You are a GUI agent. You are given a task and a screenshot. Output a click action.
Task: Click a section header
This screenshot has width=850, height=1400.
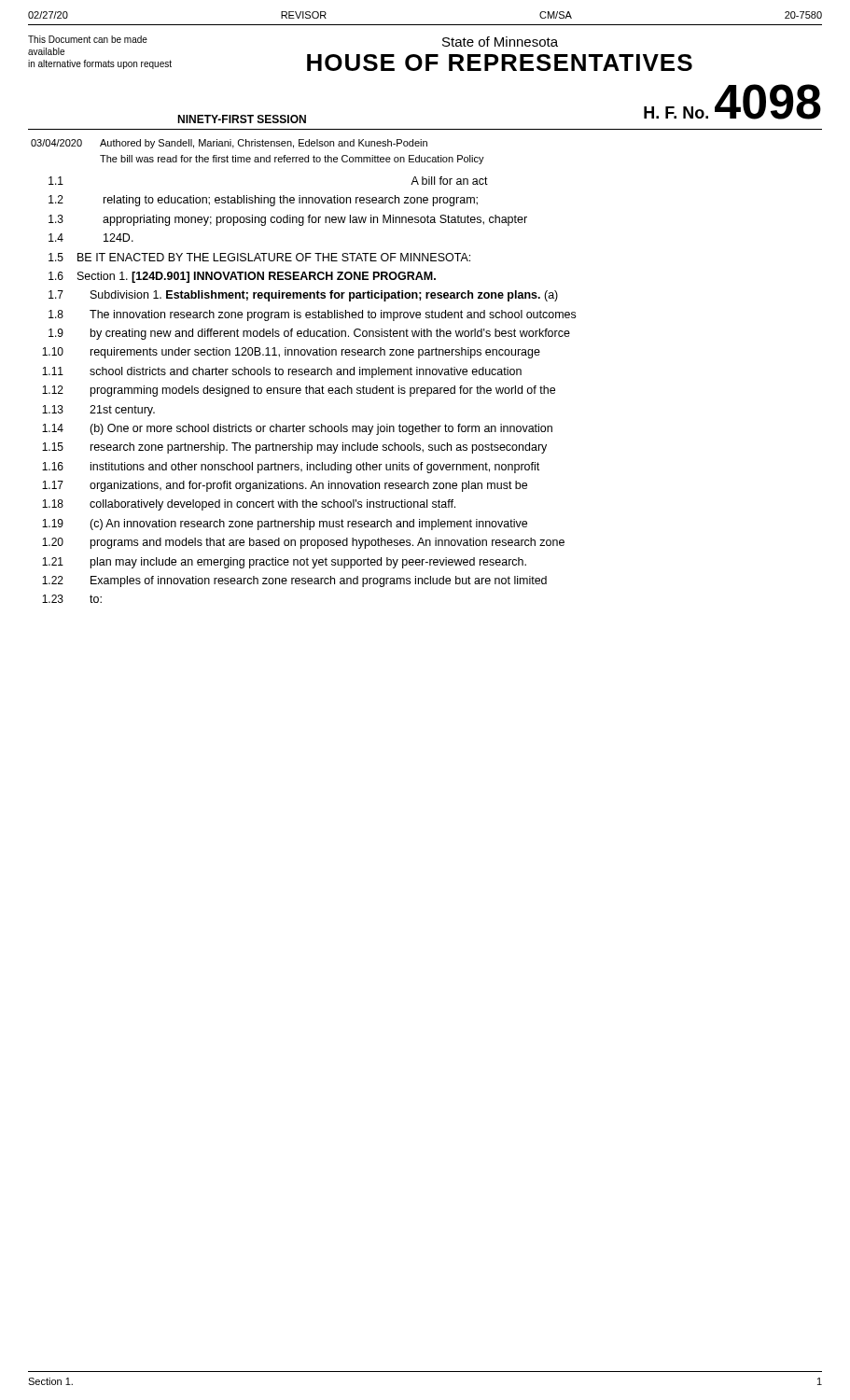pyautogui.click(x=425, y=277)
